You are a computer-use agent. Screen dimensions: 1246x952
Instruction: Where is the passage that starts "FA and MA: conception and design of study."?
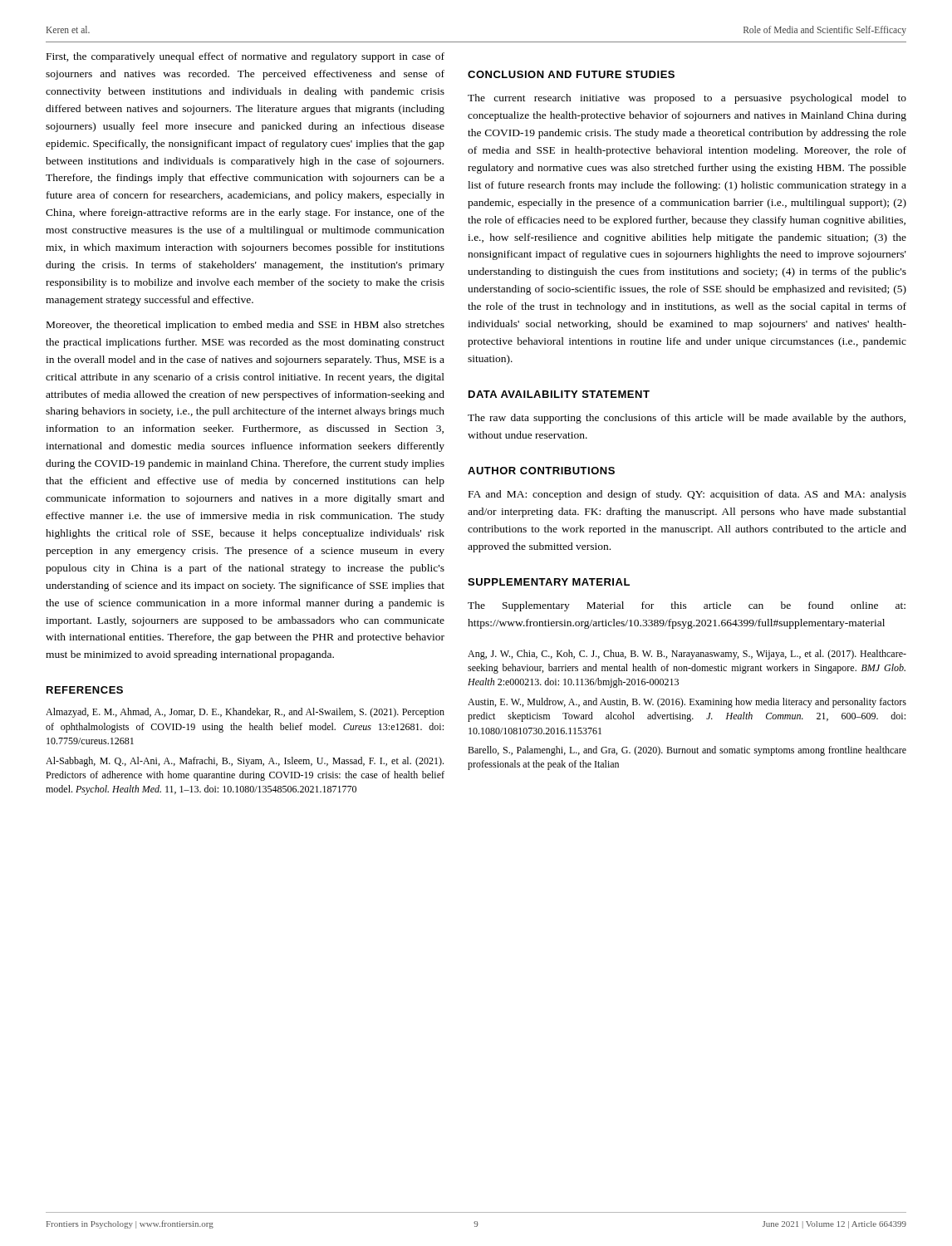[x=687, y=521]
